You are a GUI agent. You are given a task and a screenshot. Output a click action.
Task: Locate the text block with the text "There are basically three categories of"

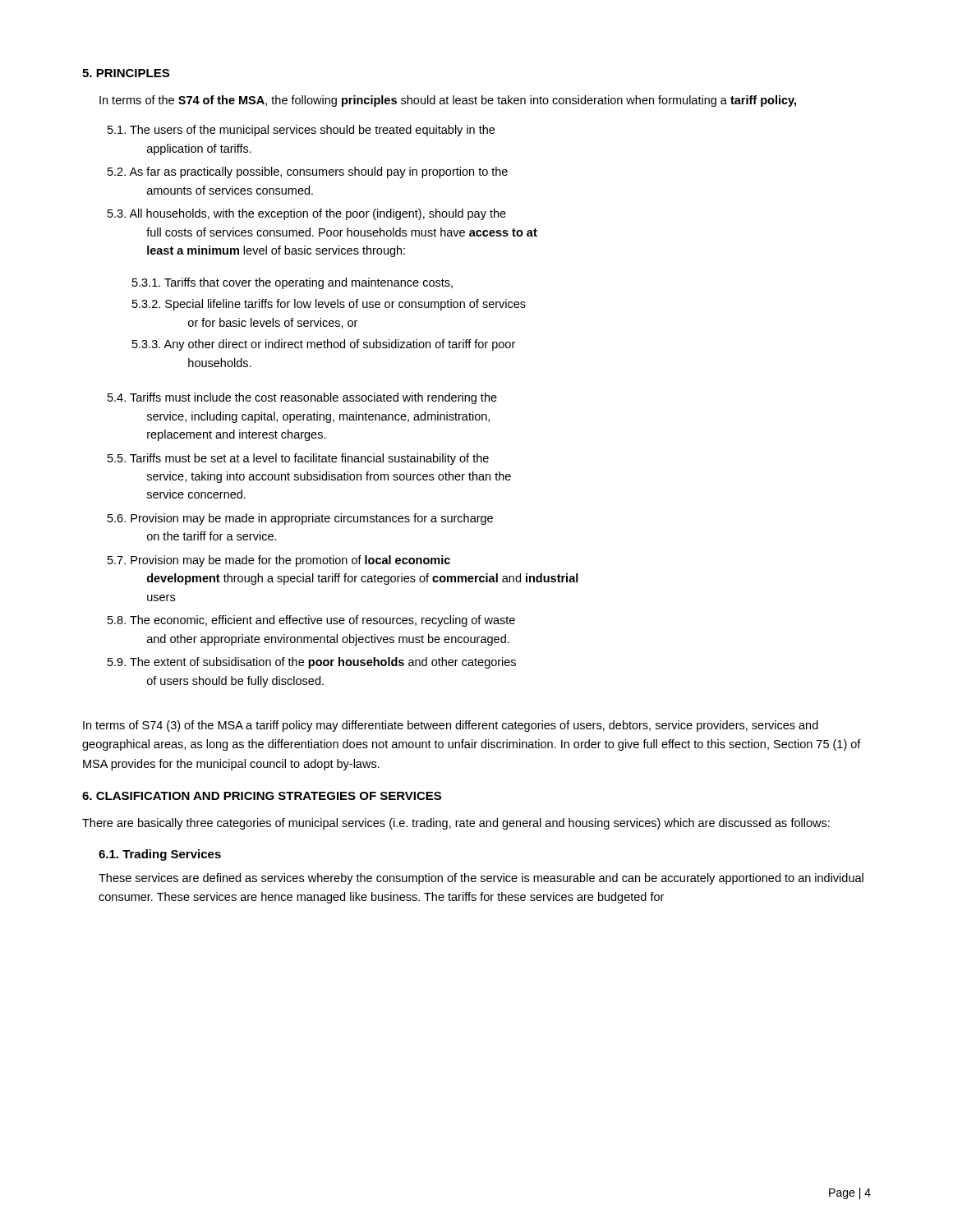[456, 823]
